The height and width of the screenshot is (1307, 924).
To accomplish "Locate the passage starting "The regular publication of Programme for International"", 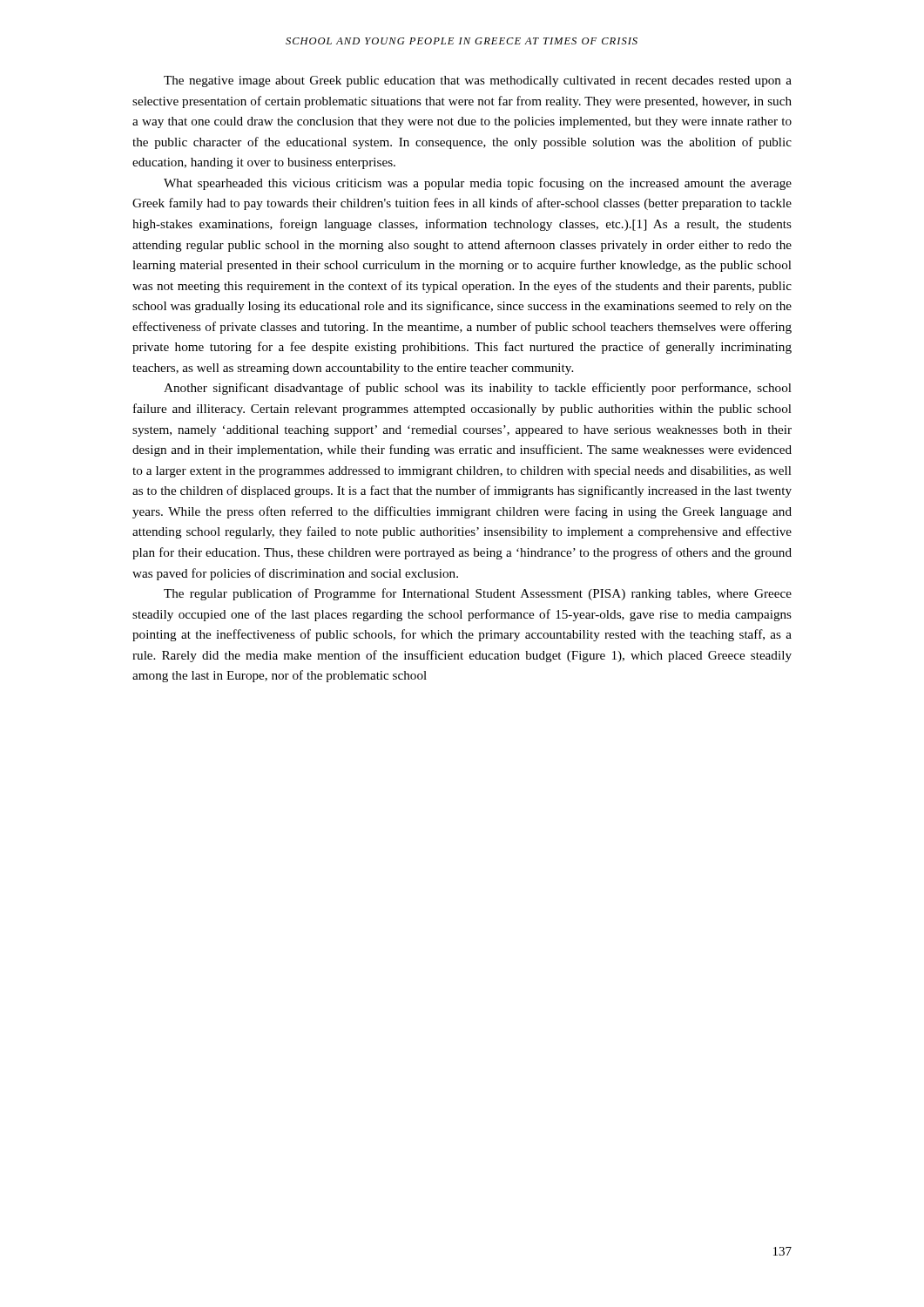I will pos(462,634).
